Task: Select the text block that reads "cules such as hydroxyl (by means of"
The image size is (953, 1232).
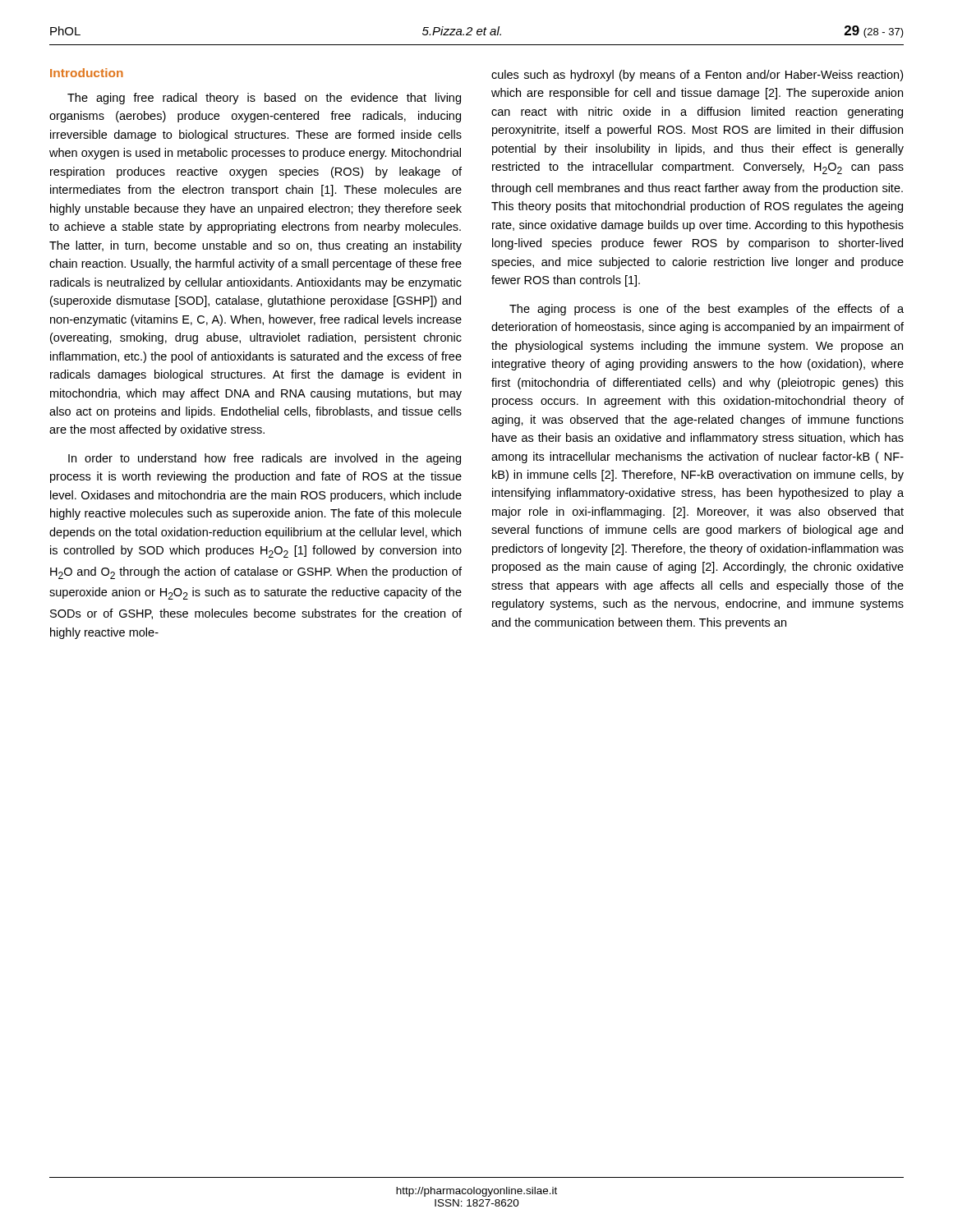Action: [698, 349]
